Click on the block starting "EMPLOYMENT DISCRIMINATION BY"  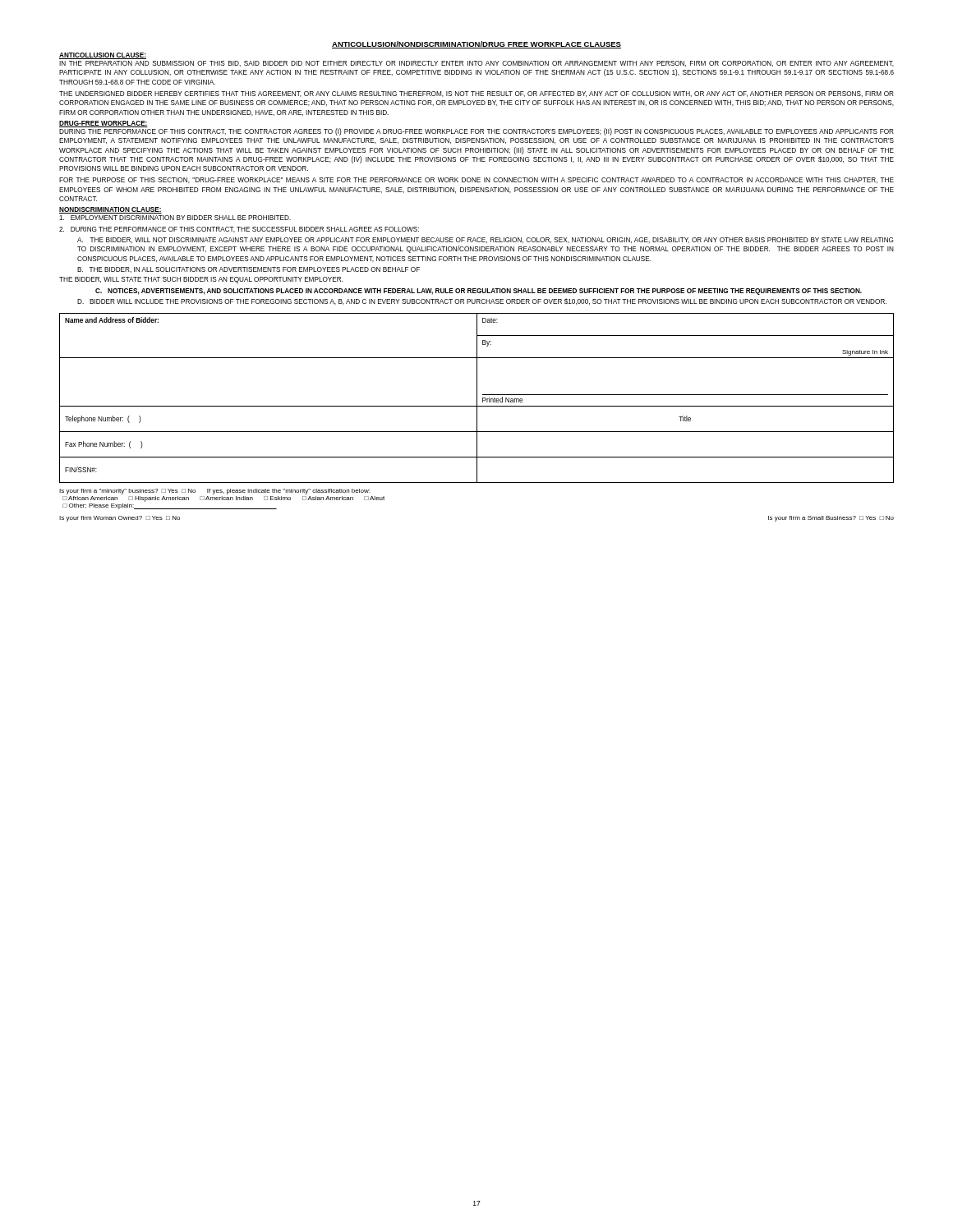coord(175,218)
